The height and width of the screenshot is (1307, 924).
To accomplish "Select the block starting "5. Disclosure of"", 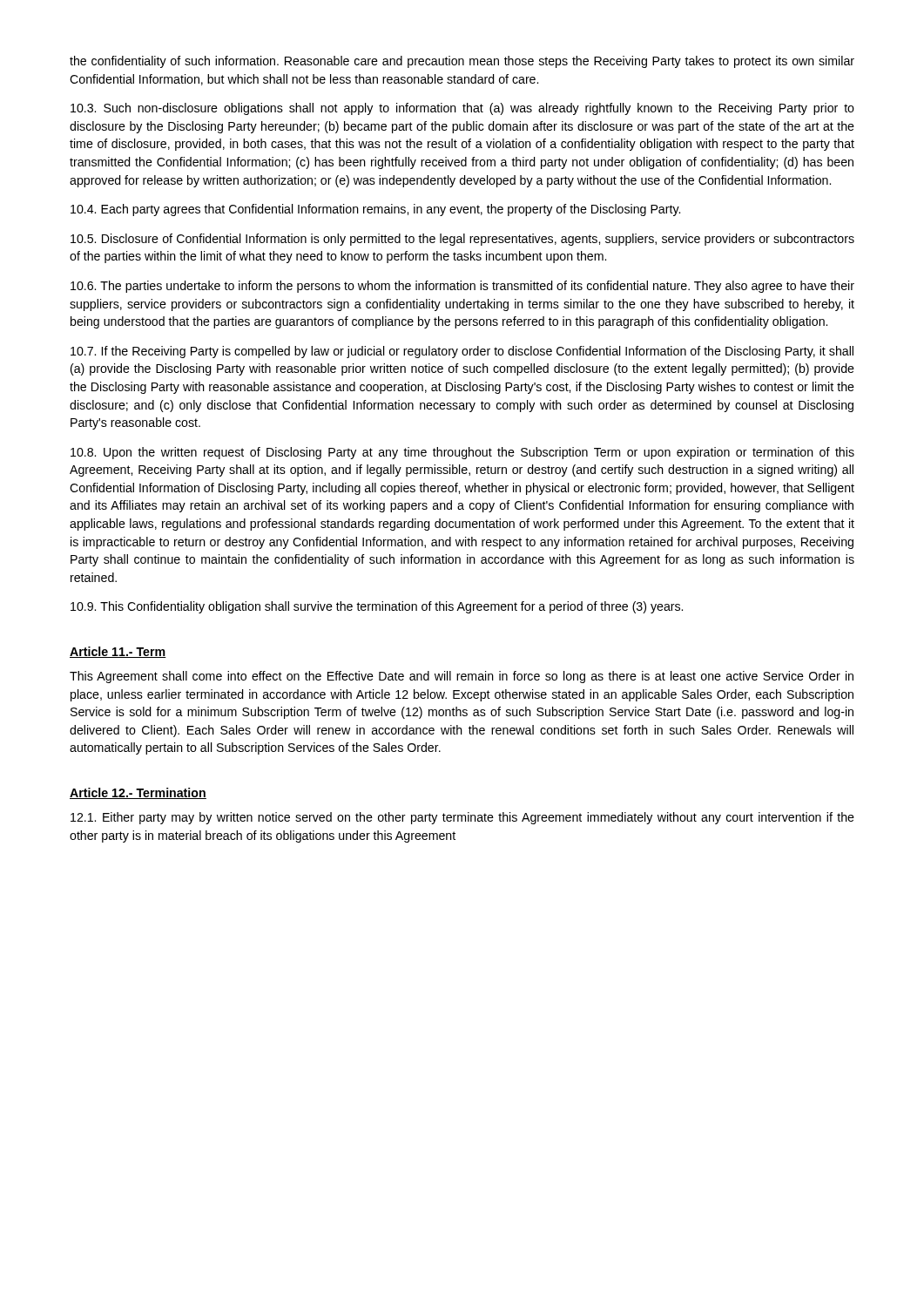I will 462,248.
